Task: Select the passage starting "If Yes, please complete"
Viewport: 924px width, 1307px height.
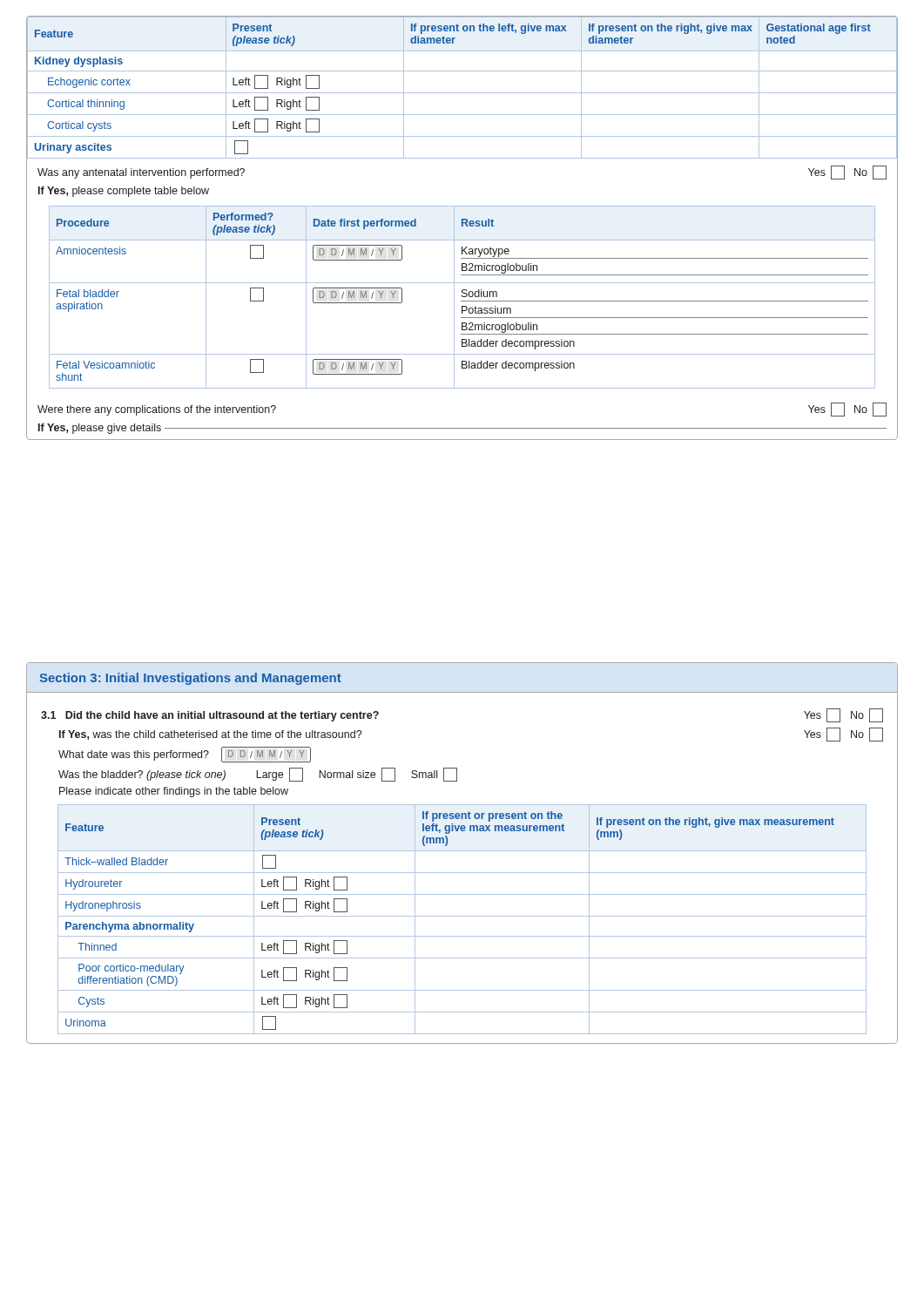Action: click(x=123, y=191)
